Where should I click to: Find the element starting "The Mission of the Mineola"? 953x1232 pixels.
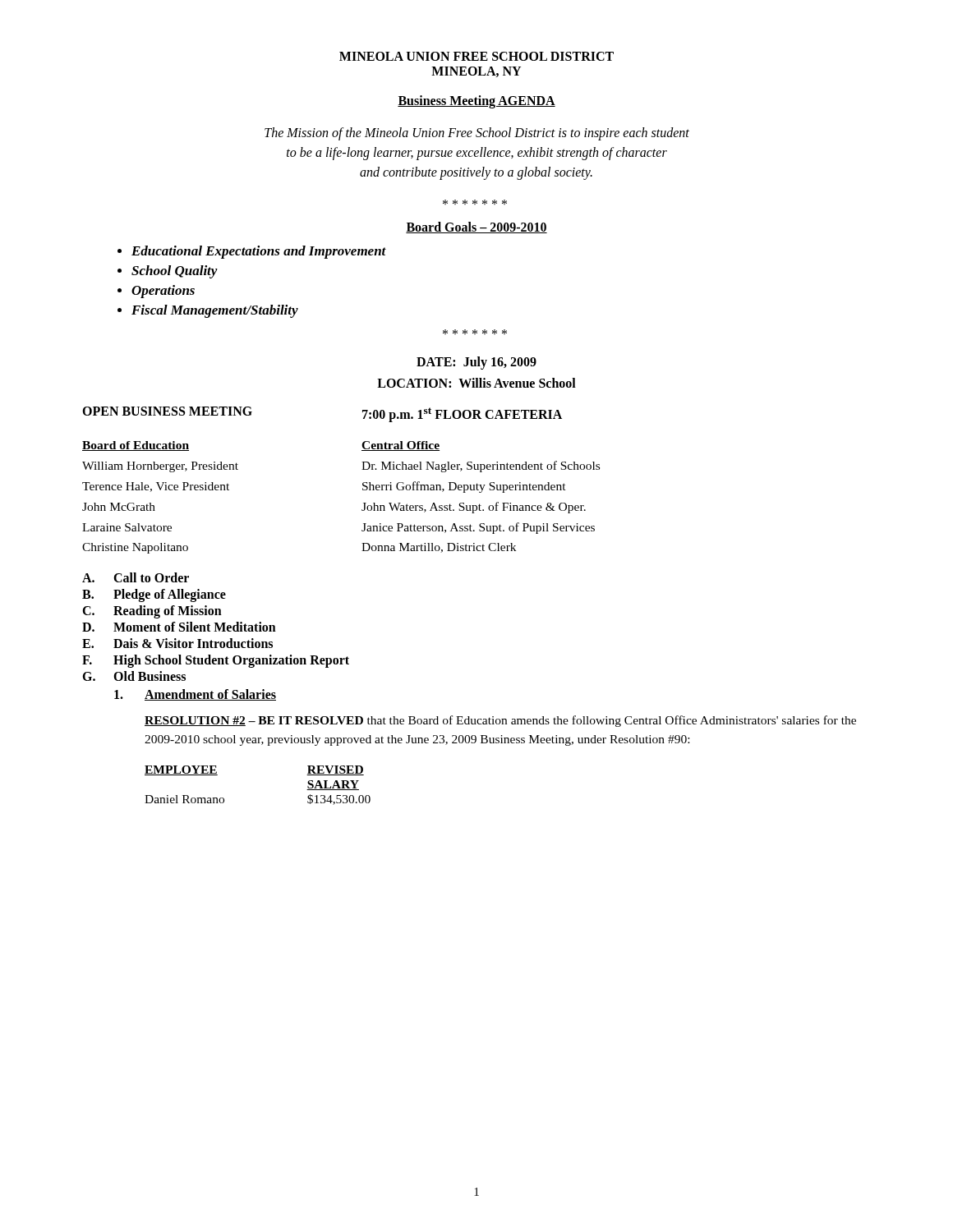[476, 152]
